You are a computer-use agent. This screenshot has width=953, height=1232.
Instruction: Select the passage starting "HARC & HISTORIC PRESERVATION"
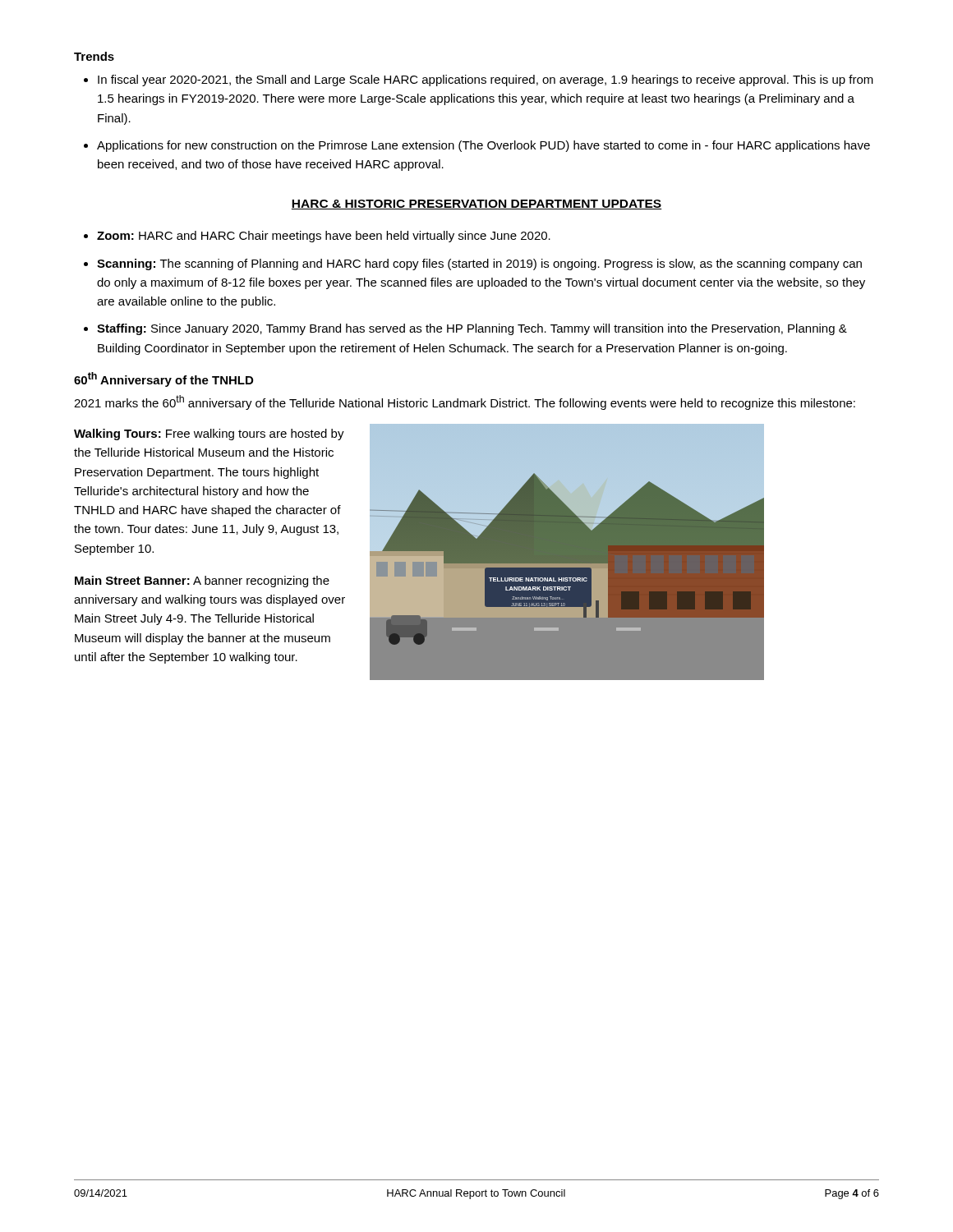(x=476, y=203)
